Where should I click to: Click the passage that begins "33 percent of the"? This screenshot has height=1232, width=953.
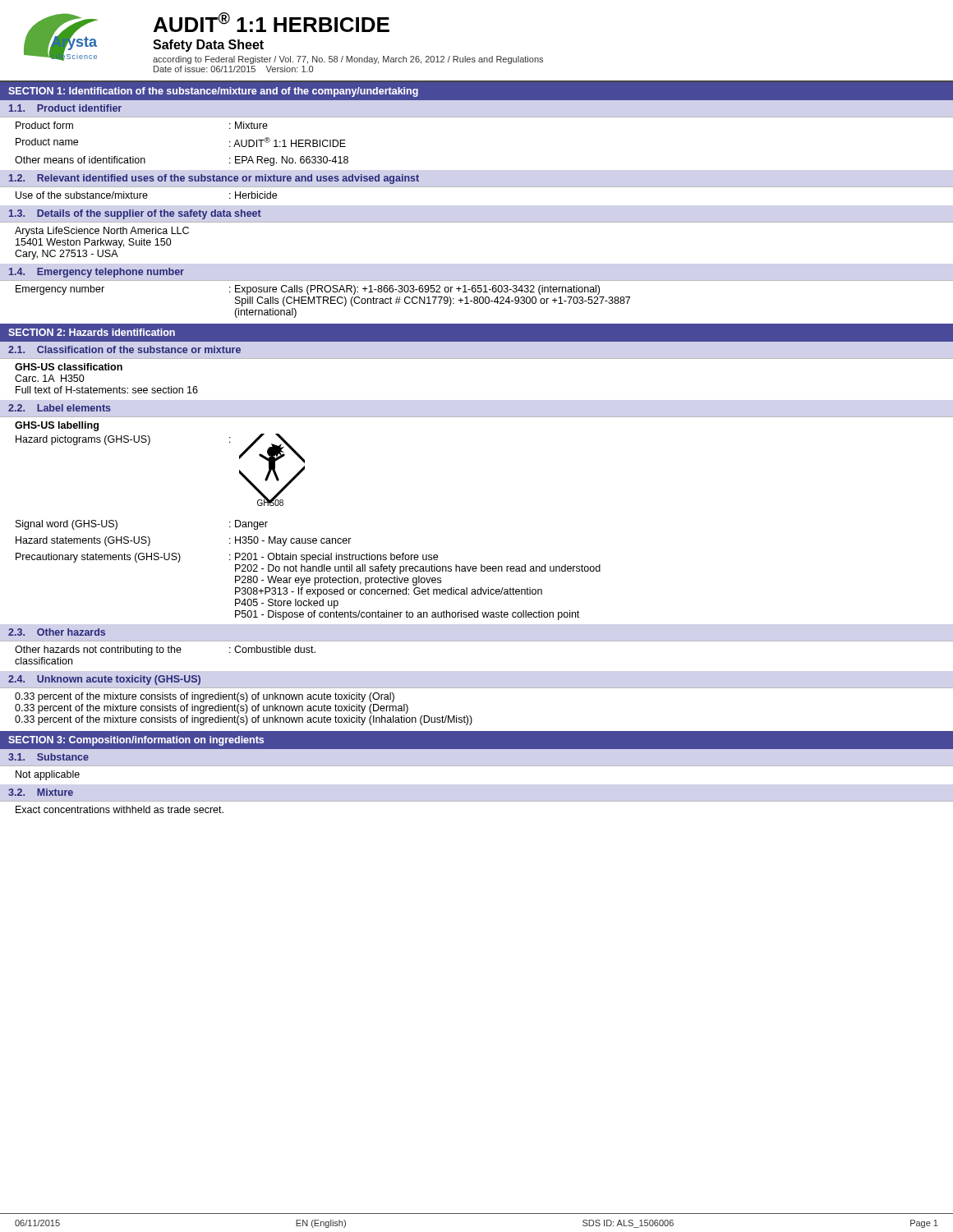click(244, 708)
